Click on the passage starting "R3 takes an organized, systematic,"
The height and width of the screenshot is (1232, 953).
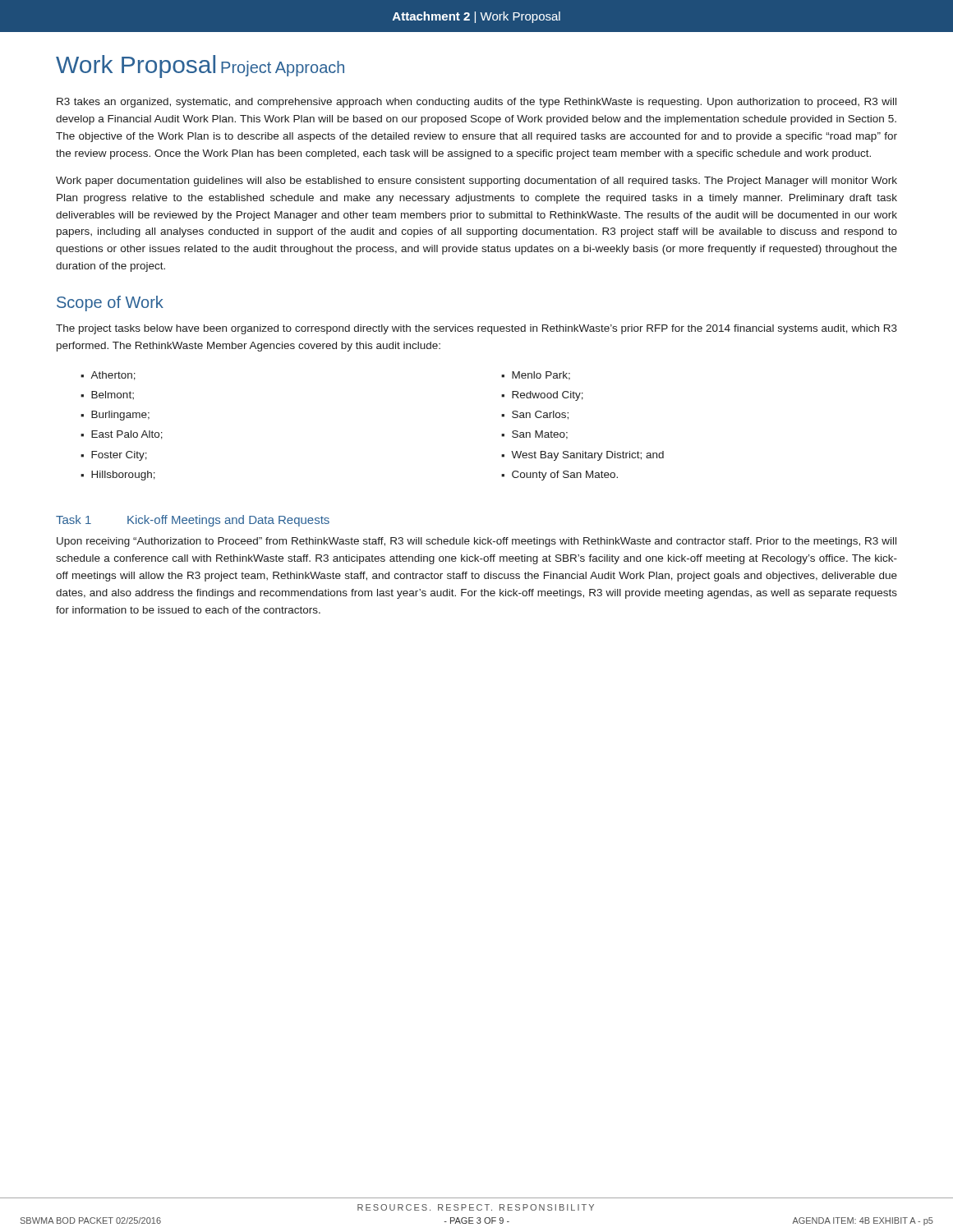[476, 127]
